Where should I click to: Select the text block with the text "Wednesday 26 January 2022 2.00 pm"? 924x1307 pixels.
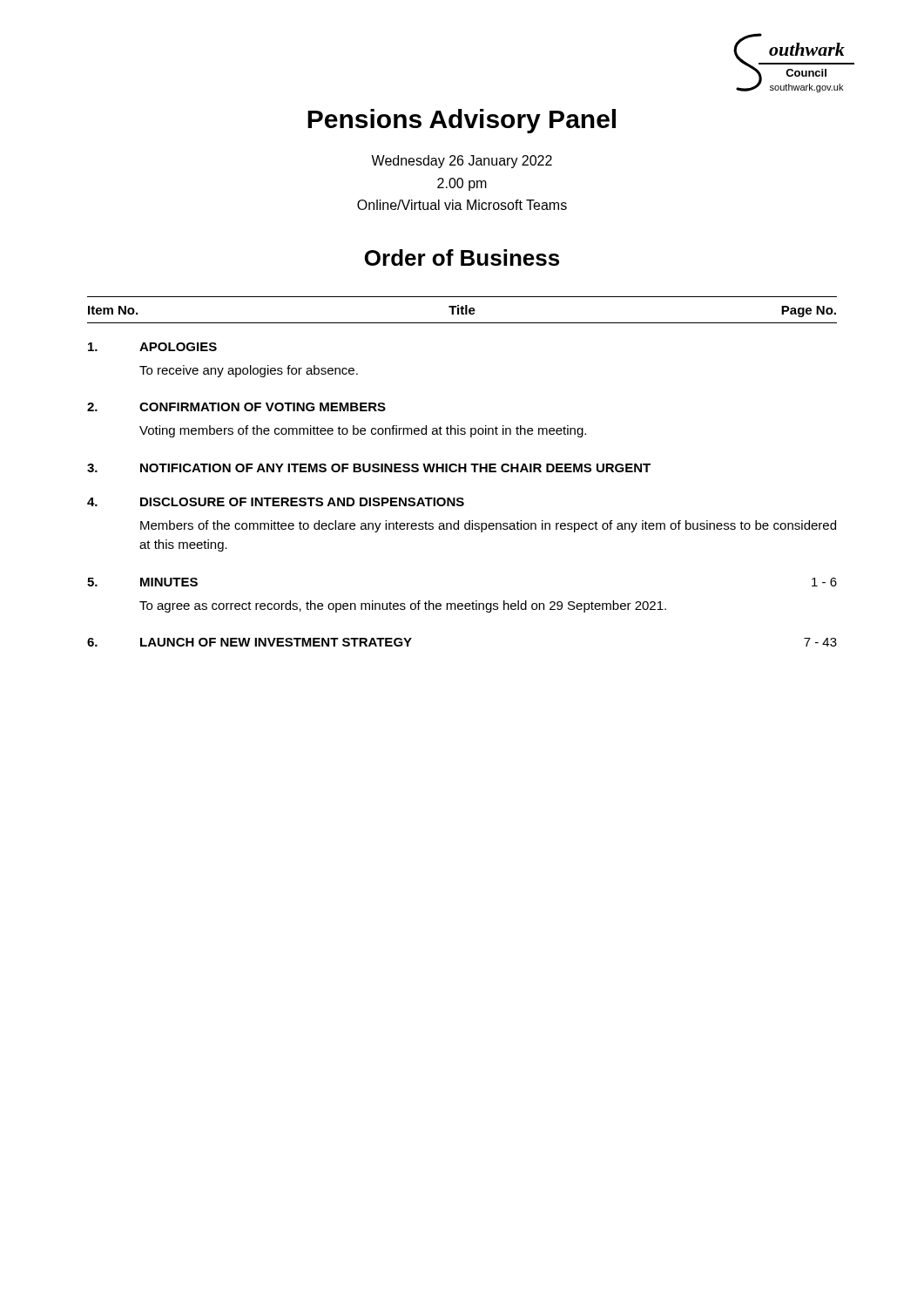coord(462,183)
